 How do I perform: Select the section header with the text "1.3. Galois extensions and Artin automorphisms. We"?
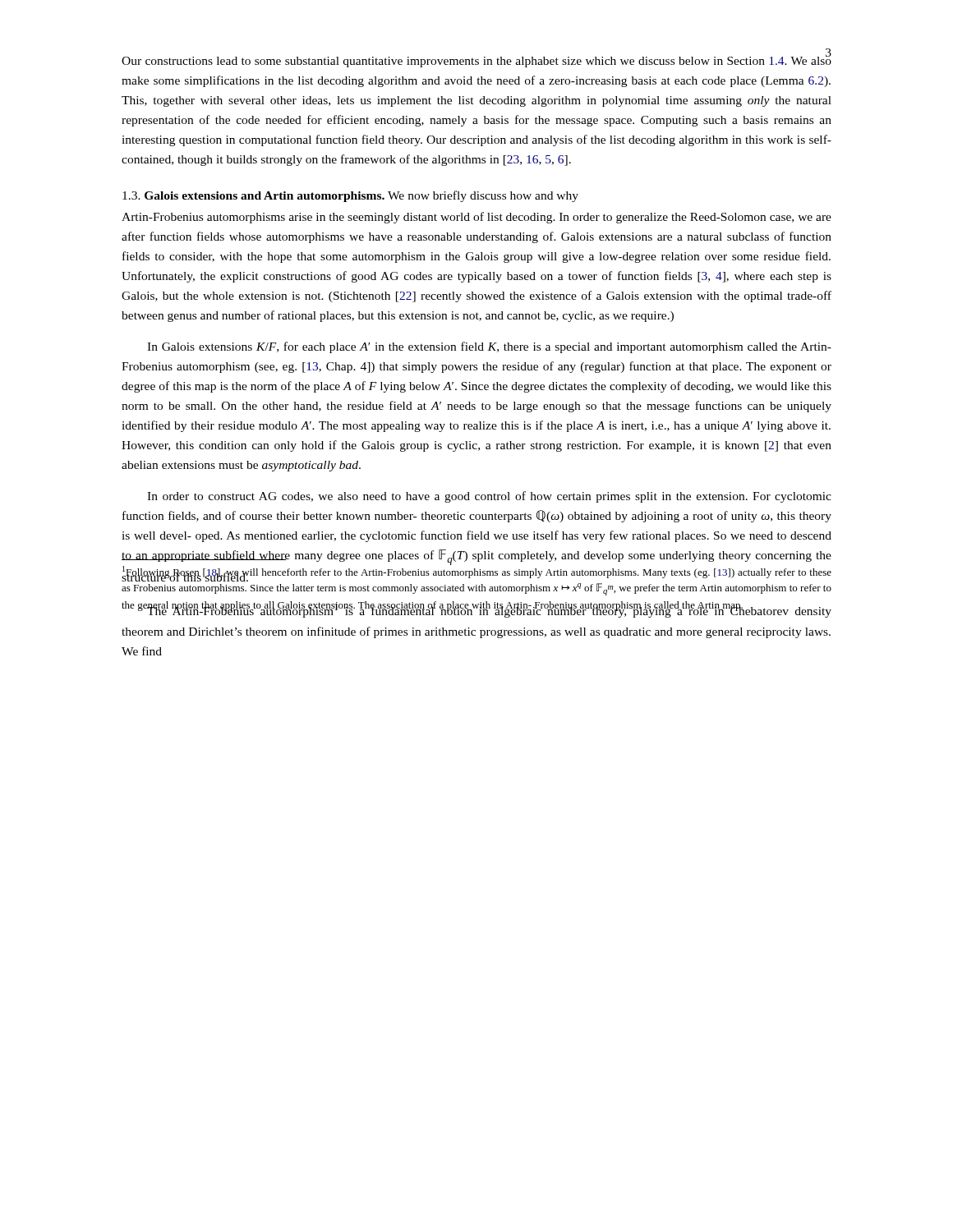click(x=350, y=195)
